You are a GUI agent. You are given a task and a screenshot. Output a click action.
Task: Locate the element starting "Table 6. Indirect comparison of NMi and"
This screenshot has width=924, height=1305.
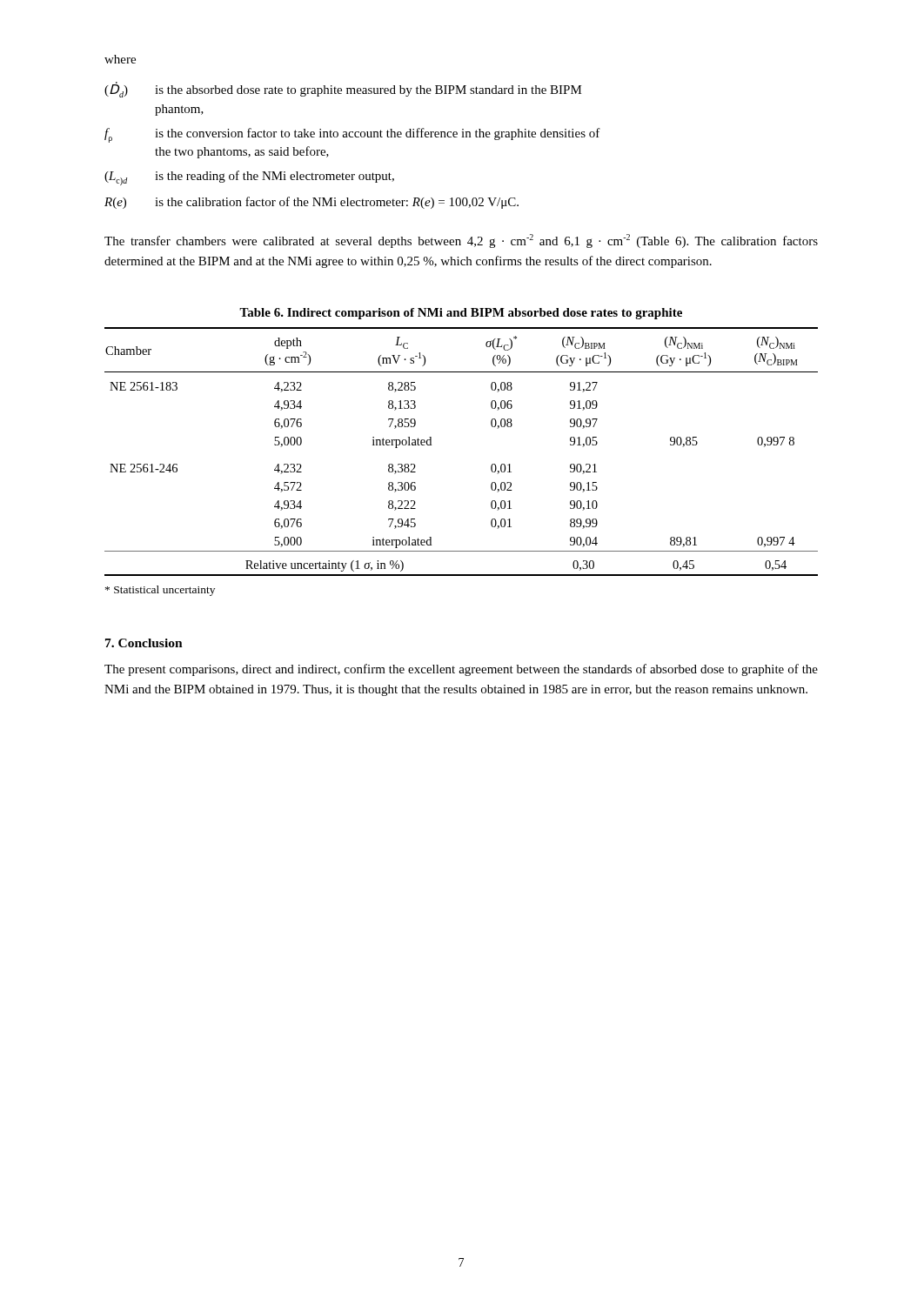click(461, 313)
